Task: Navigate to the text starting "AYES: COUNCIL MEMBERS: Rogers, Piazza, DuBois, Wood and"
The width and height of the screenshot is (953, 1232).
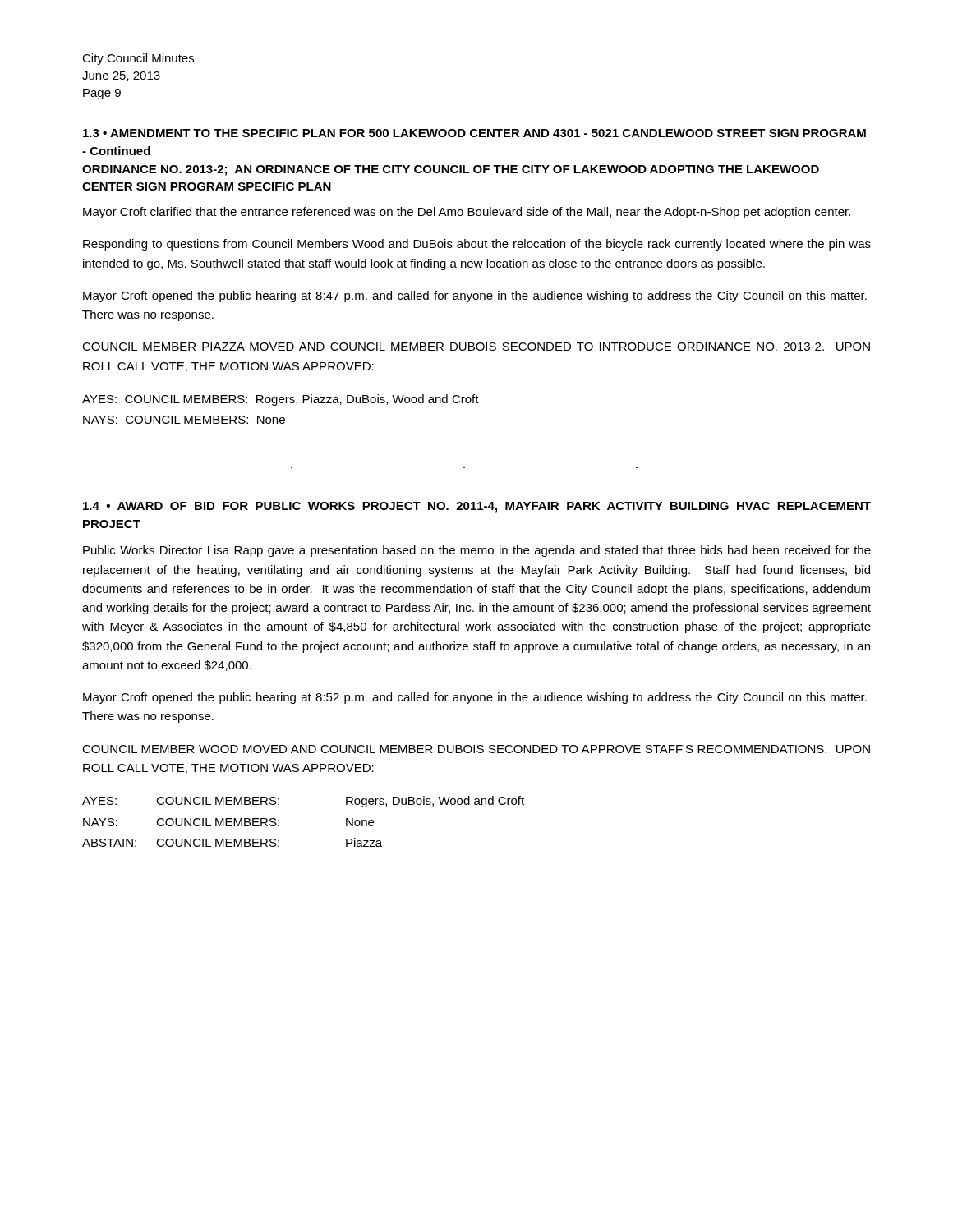Action: [280, 409]
